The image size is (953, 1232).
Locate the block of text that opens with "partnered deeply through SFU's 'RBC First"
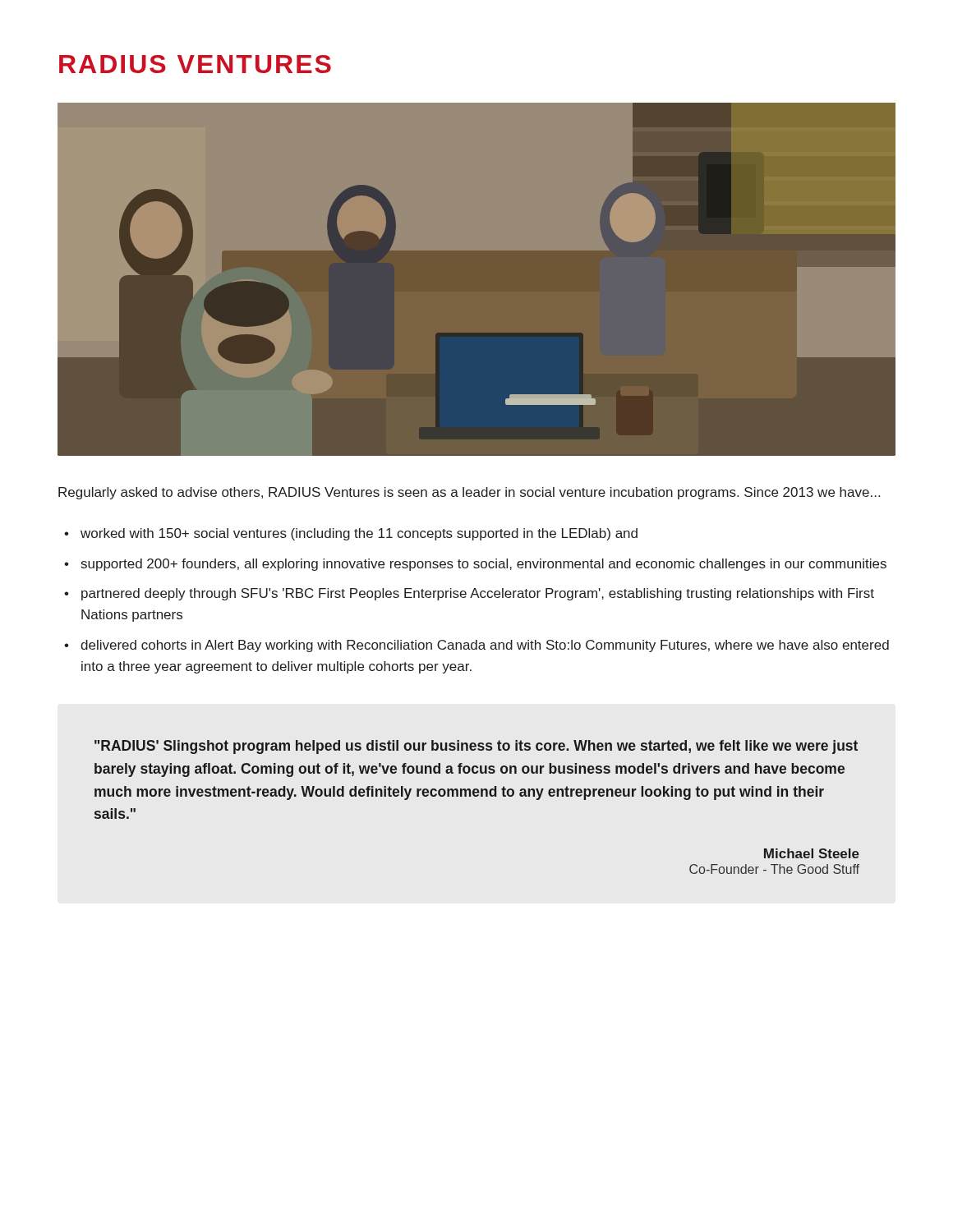point(477,604)
